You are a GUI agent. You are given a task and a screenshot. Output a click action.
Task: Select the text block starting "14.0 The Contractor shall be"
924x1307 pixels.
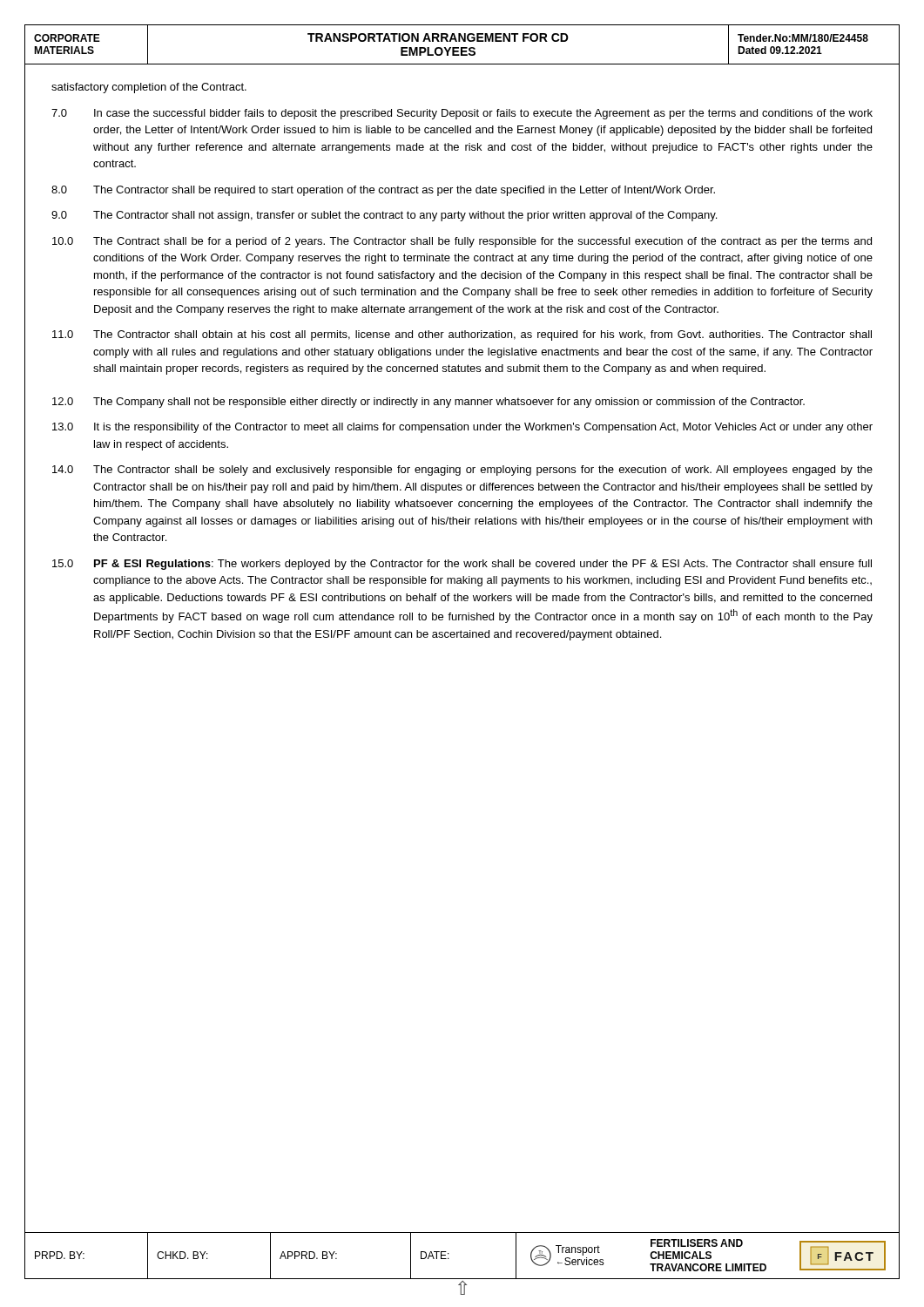pos(462,503)
